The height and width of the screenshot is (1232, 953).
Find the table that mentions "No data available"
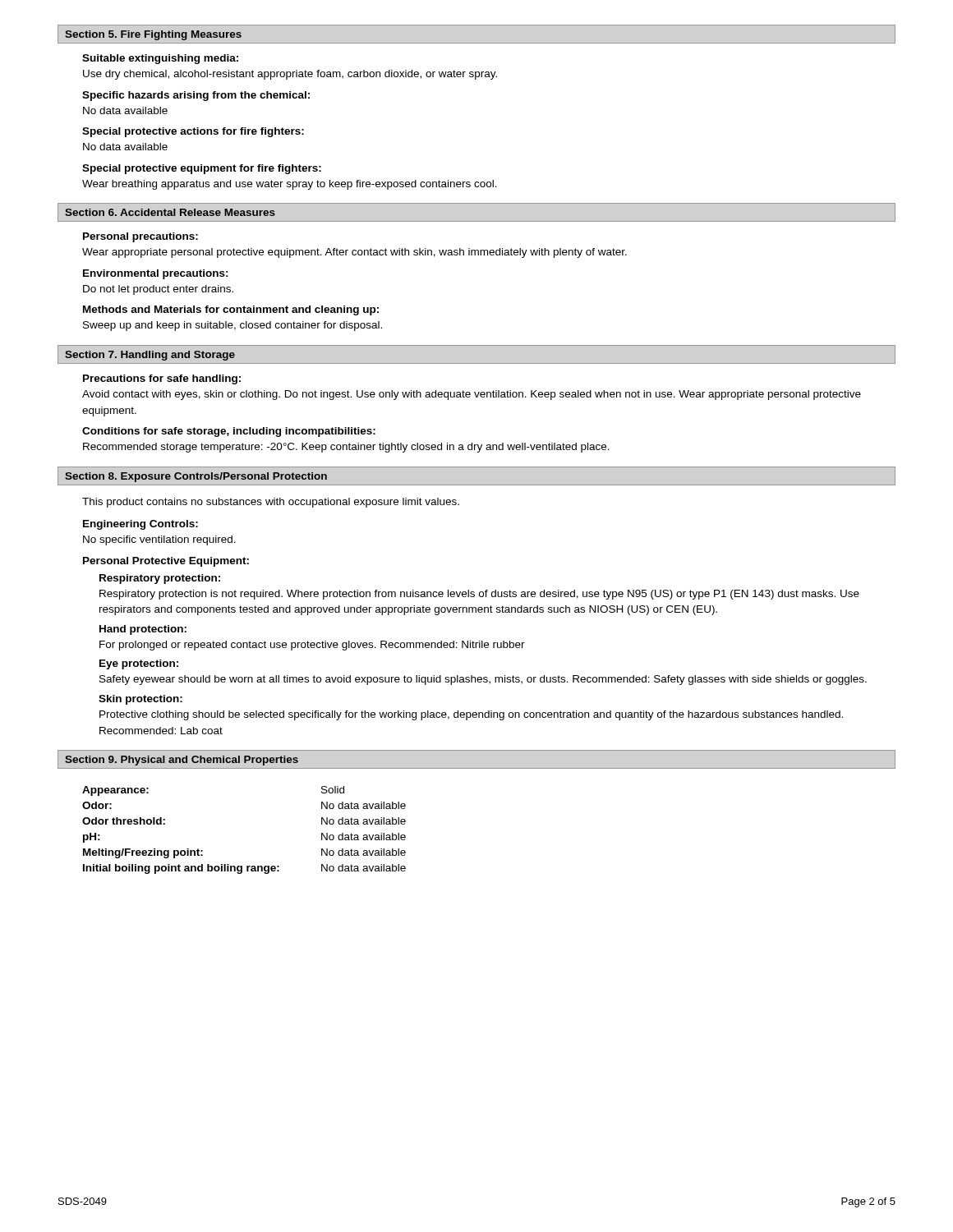[x=476, y=826]
